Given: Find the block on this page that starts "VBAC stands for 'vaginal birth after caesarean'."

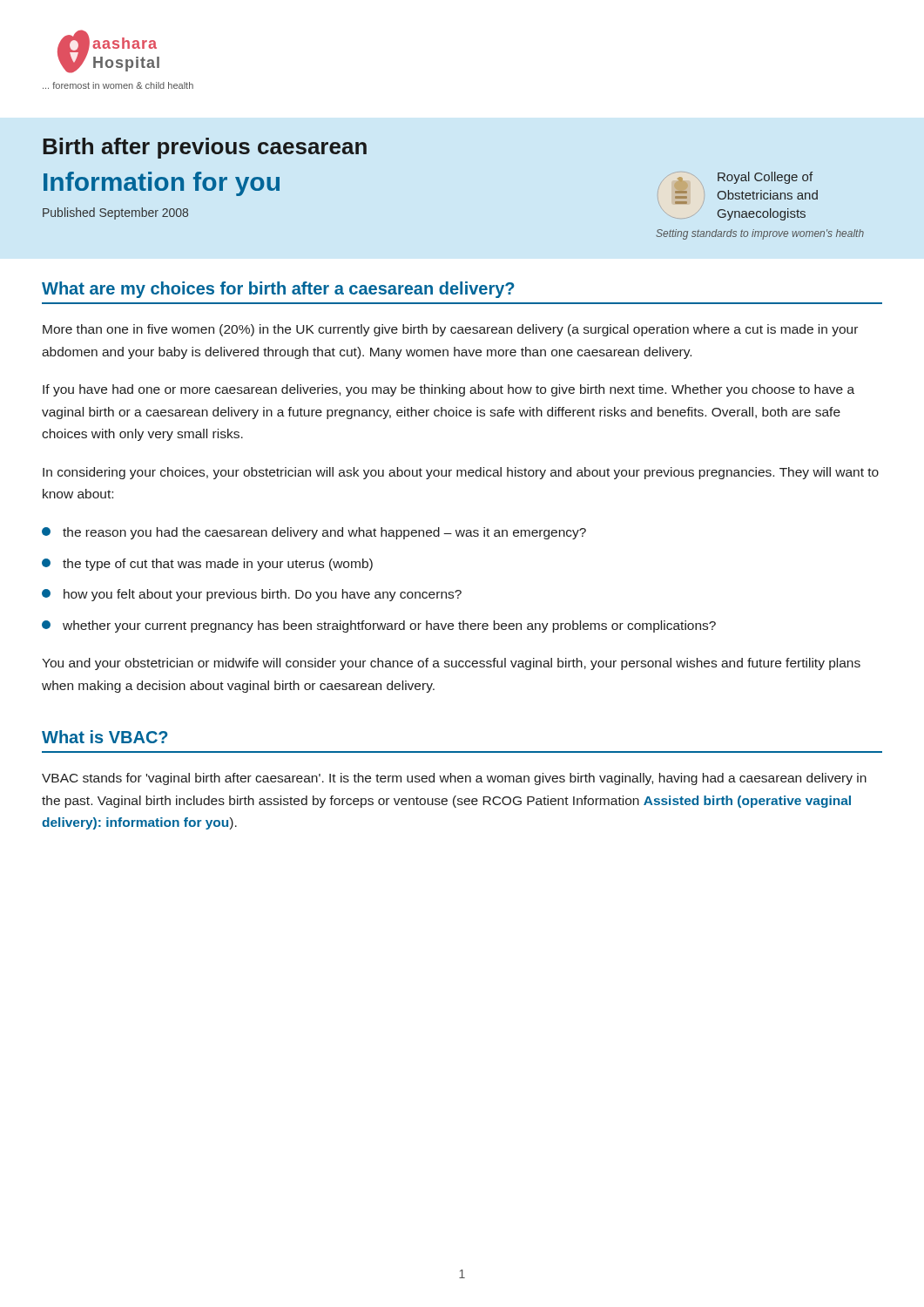Looking at the screenshot, I should [454, 800].
